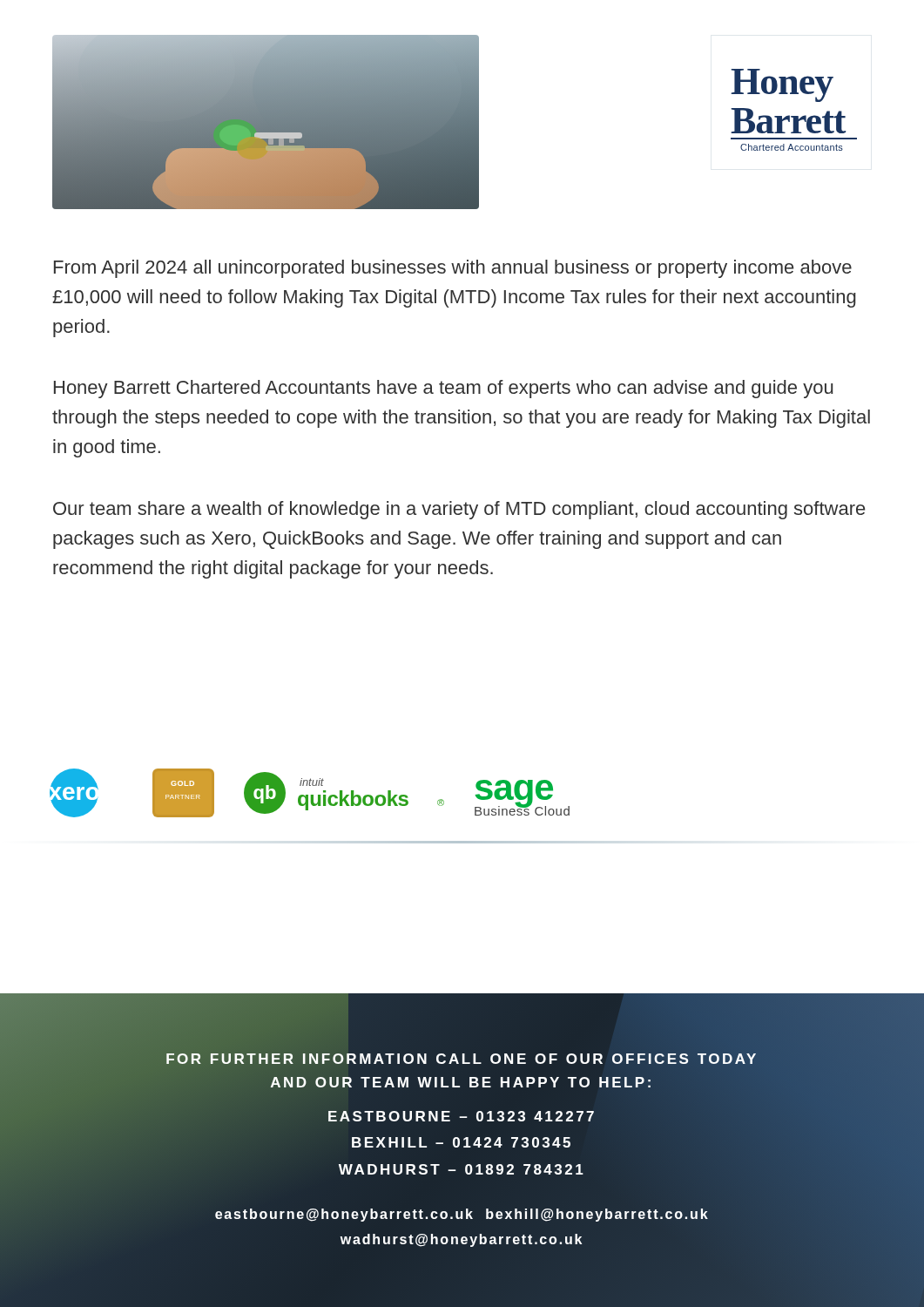Click the passage that begins "Honey Barrett Chartered Accountants have a team of"
The image size is (924, 1307).
tap(462, 417)
